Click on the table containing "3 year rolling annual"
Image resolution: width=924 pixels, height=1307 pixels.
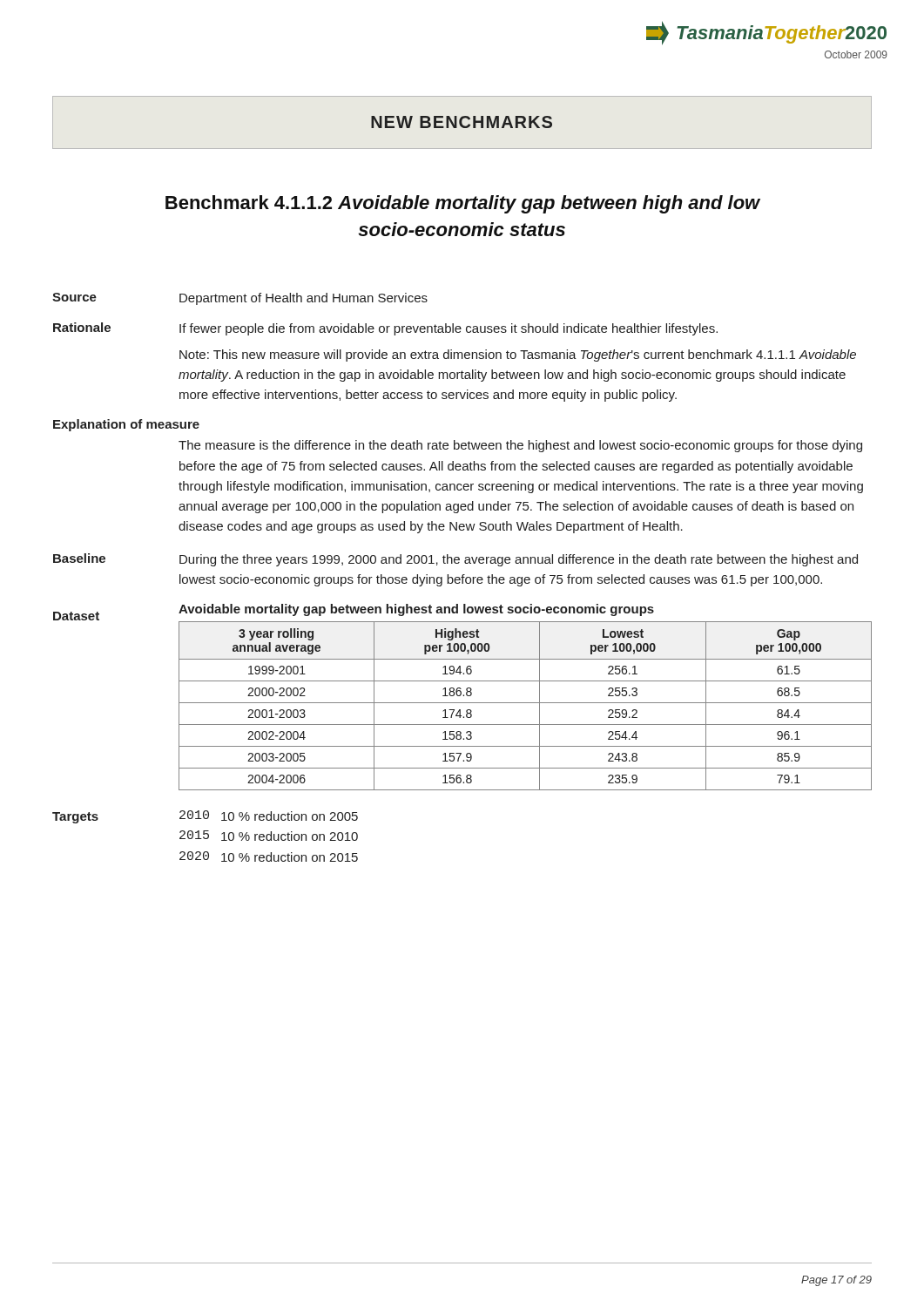point(525,706)
